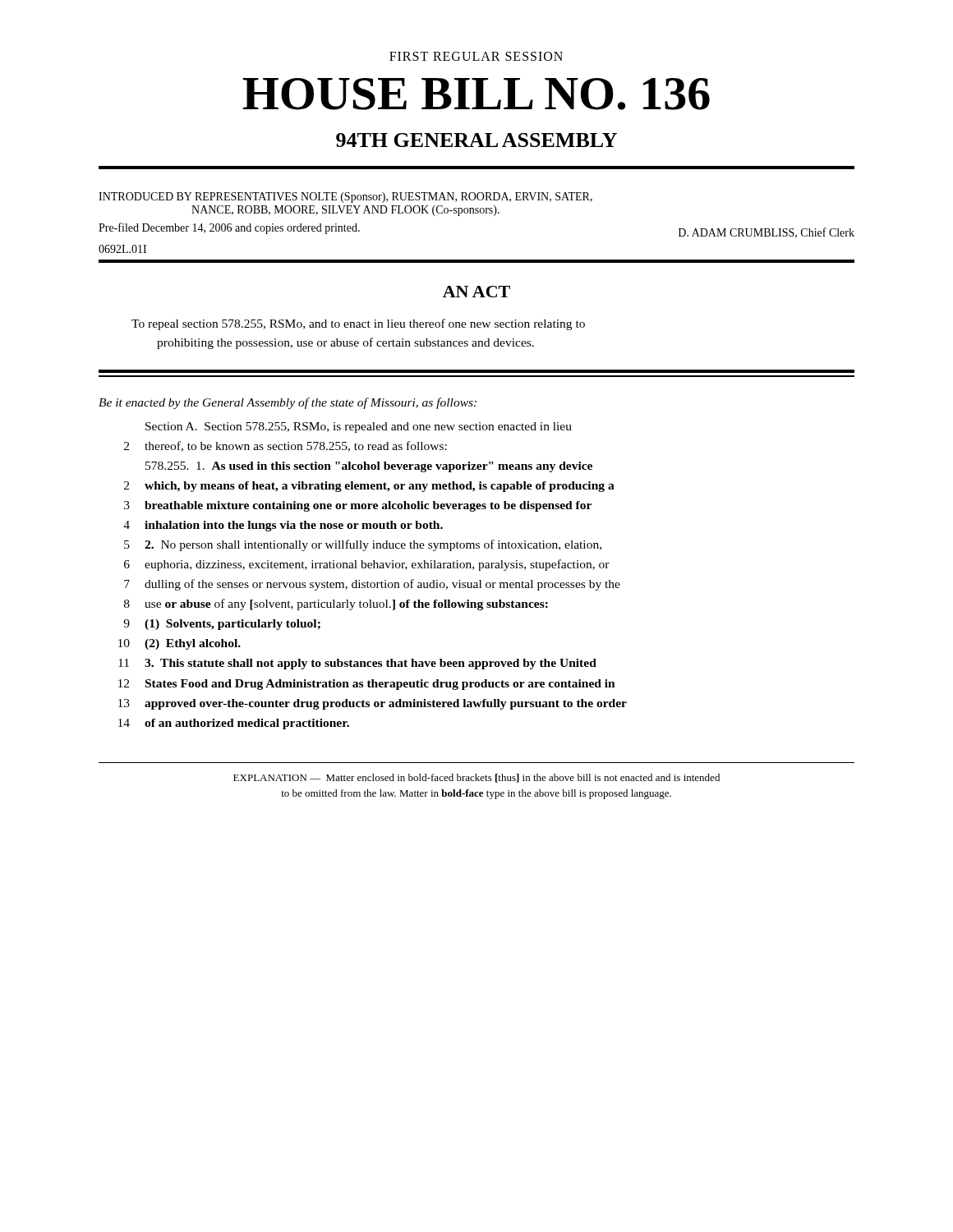This screenshot has height=1232, width=953.
Task: Find the element starting "HOUSE BILL NO."
Action: pos(476,94)
